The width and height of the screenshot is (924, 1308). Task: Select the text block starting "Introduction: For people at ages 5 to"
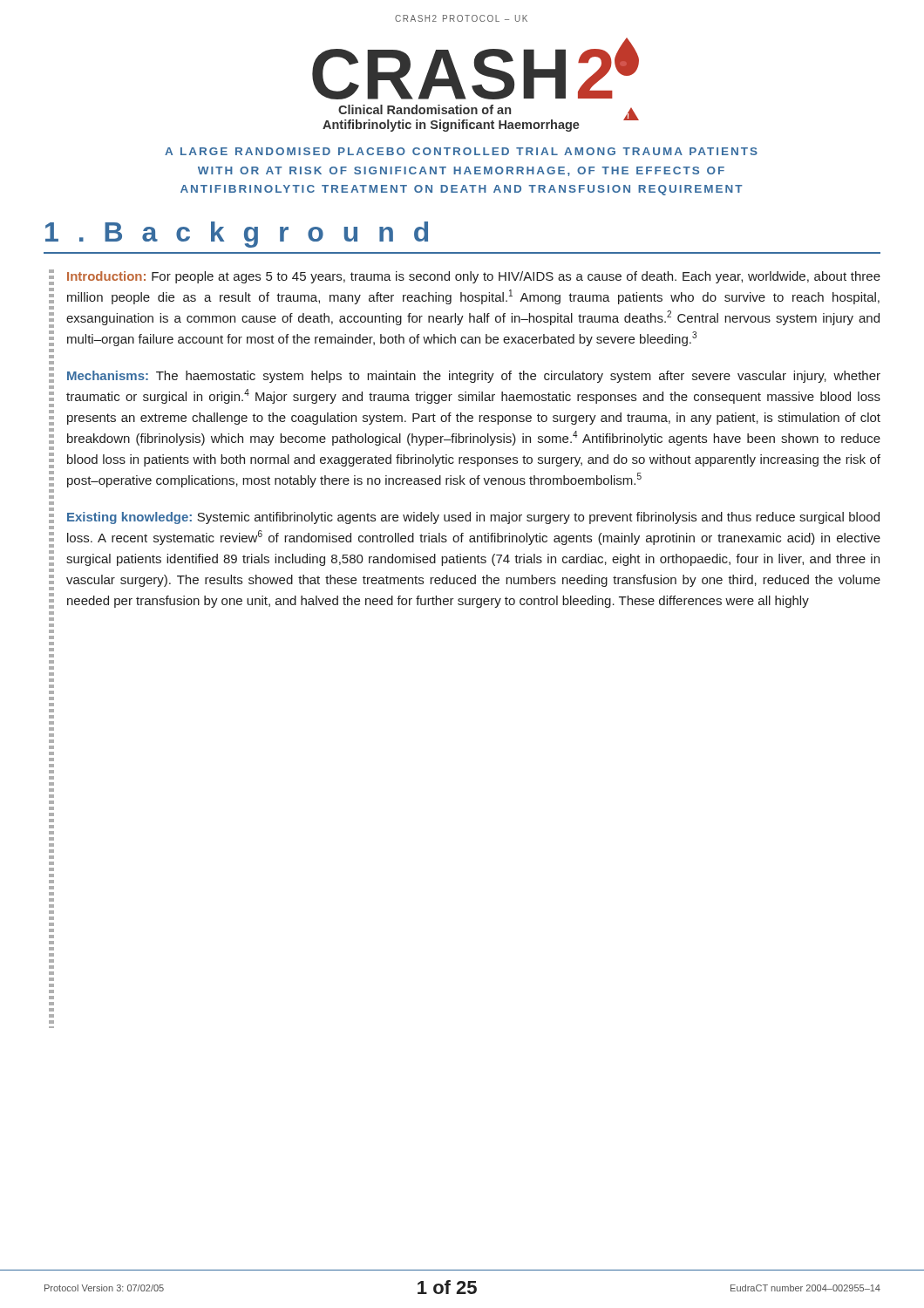pyautogui.click(x=473, y=307)
